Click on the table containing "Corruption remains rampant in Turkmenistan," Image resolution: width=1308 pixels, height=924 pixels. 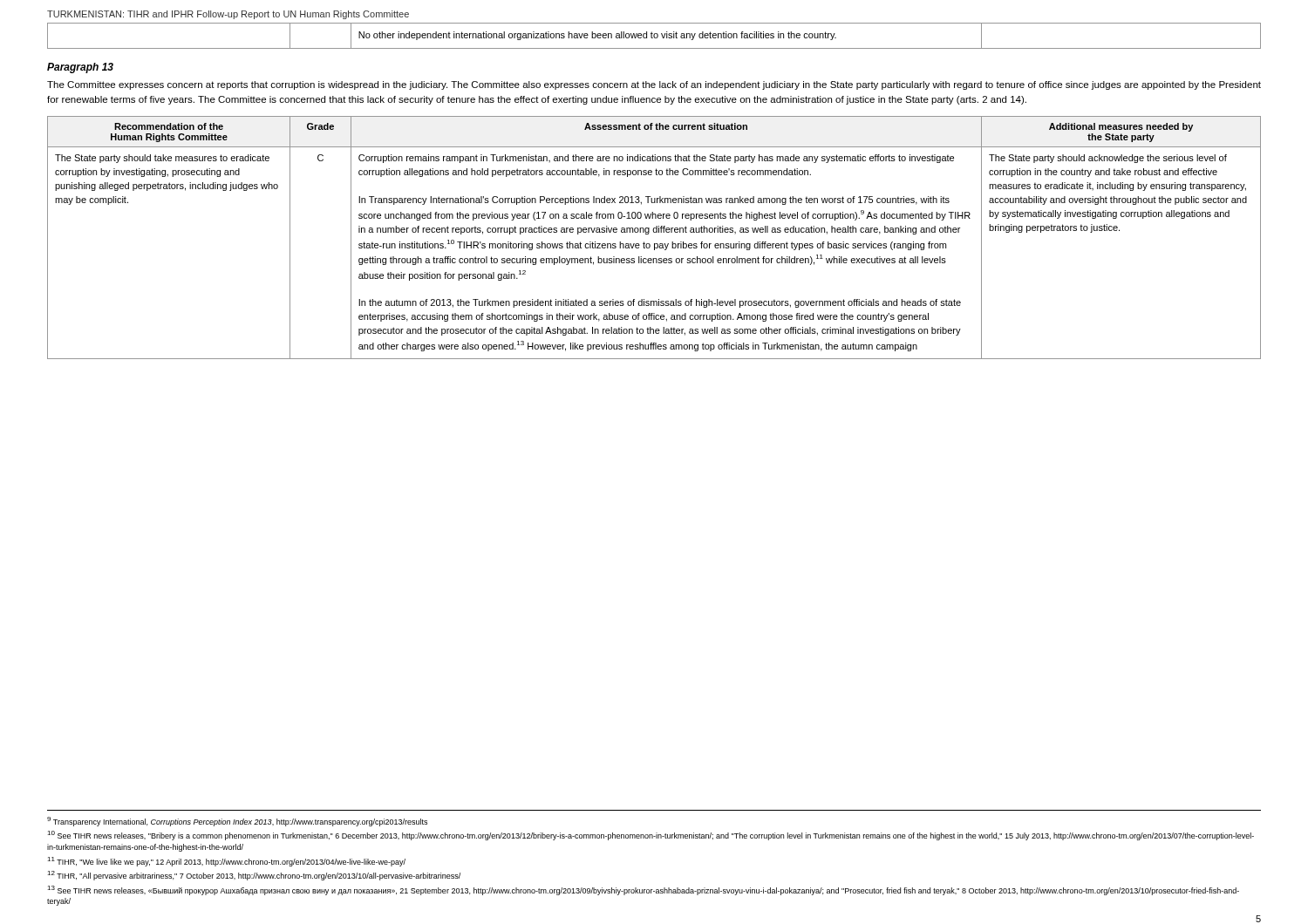654,238
